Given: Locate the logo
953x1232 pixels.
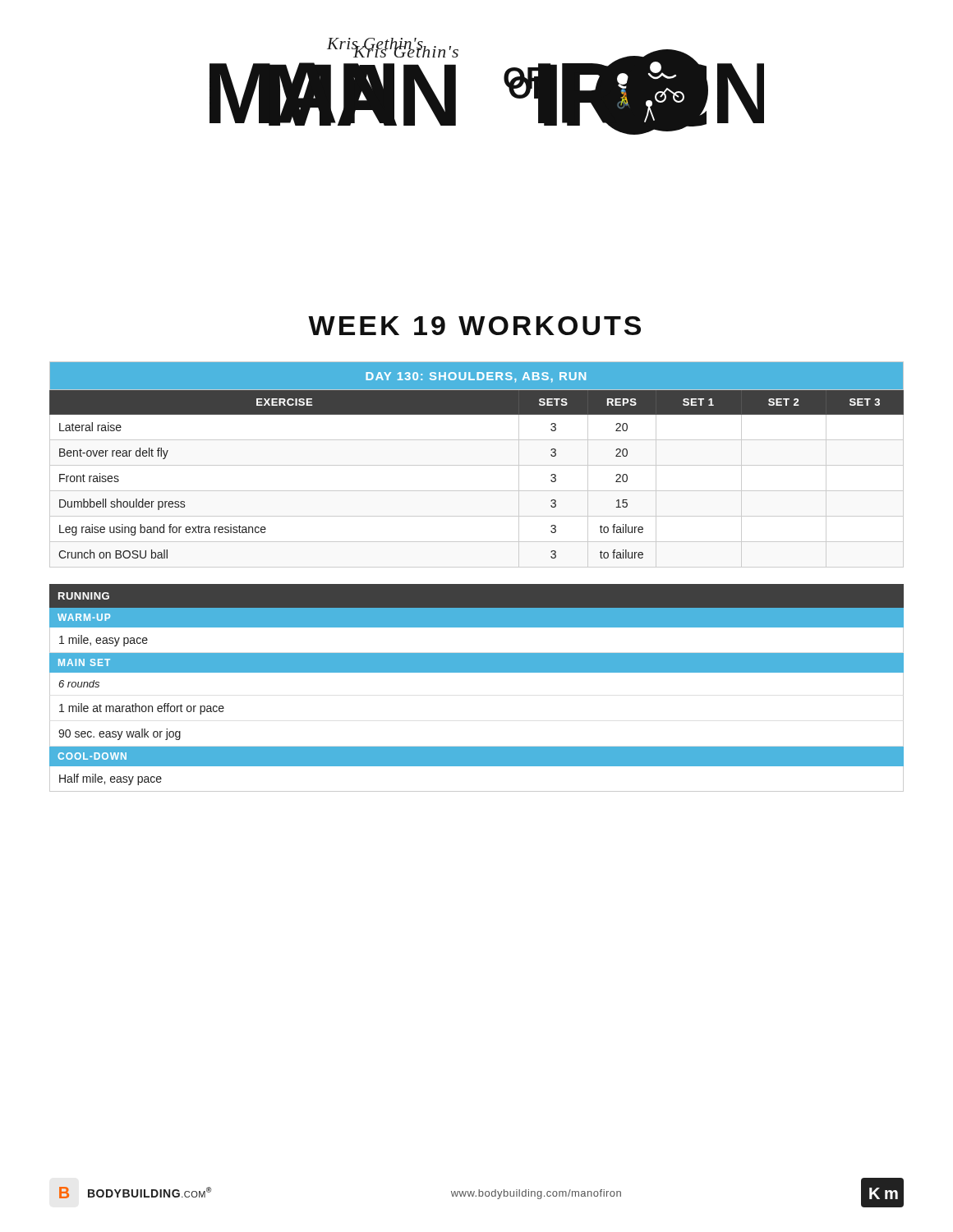Looking at the screenshot, I should [476, 77].
